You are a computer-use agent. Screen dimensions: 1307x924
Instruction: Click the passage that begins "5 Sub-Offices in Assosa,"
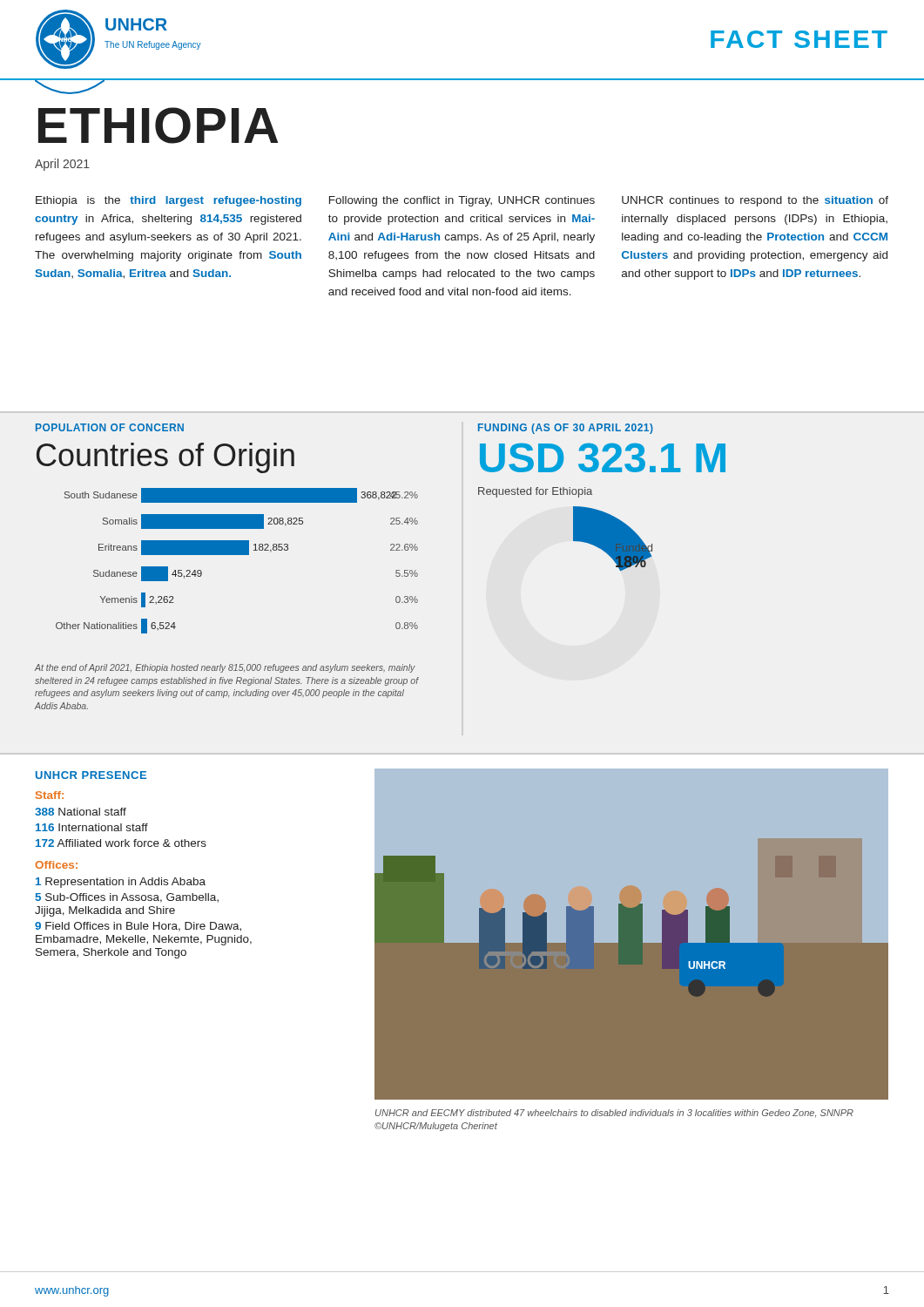127,904
